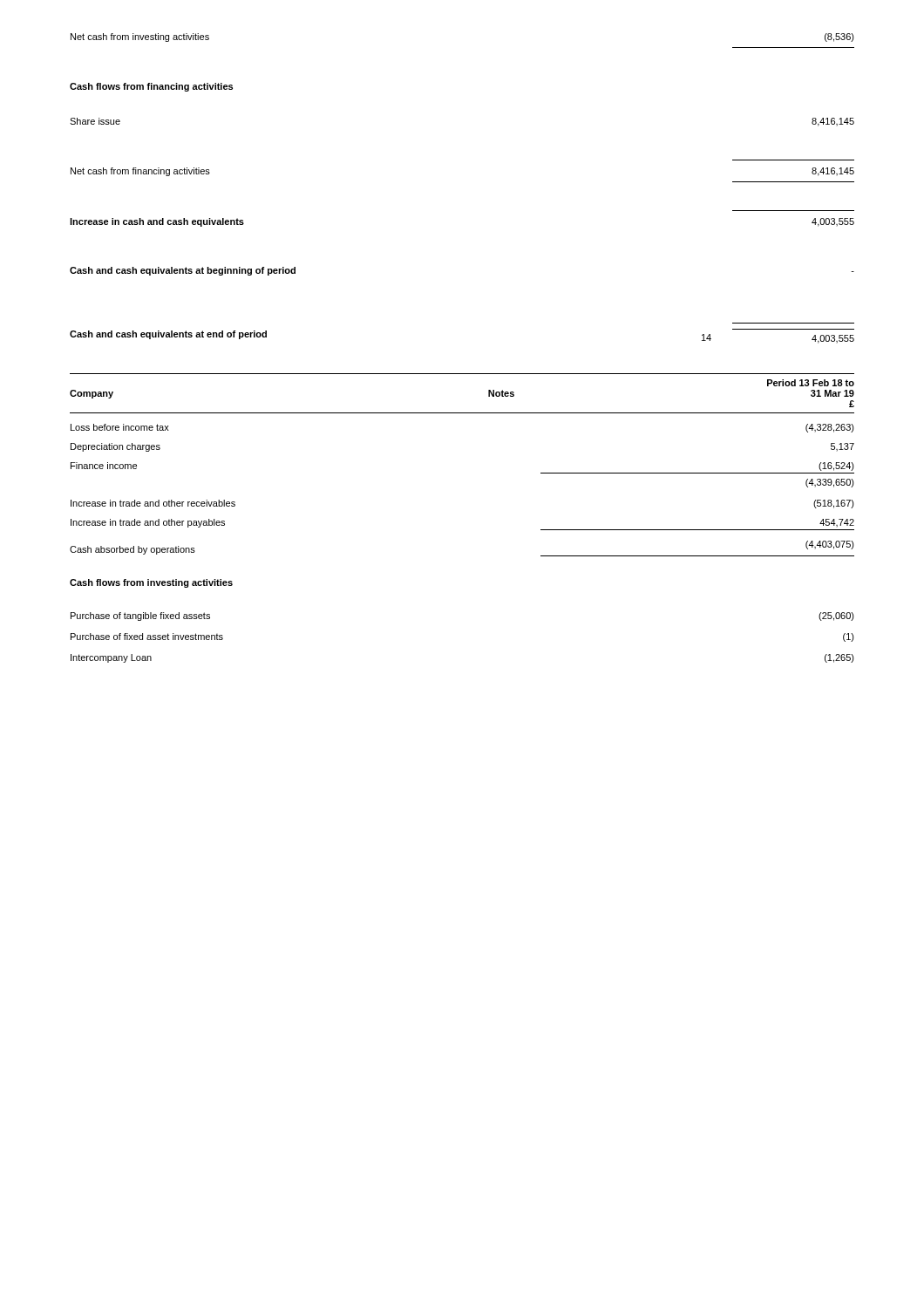The height and width of the screenshot is (1308, 924).
Task: Select the text block that reads "Net cash from financing activities"
Action: (145, 171)
